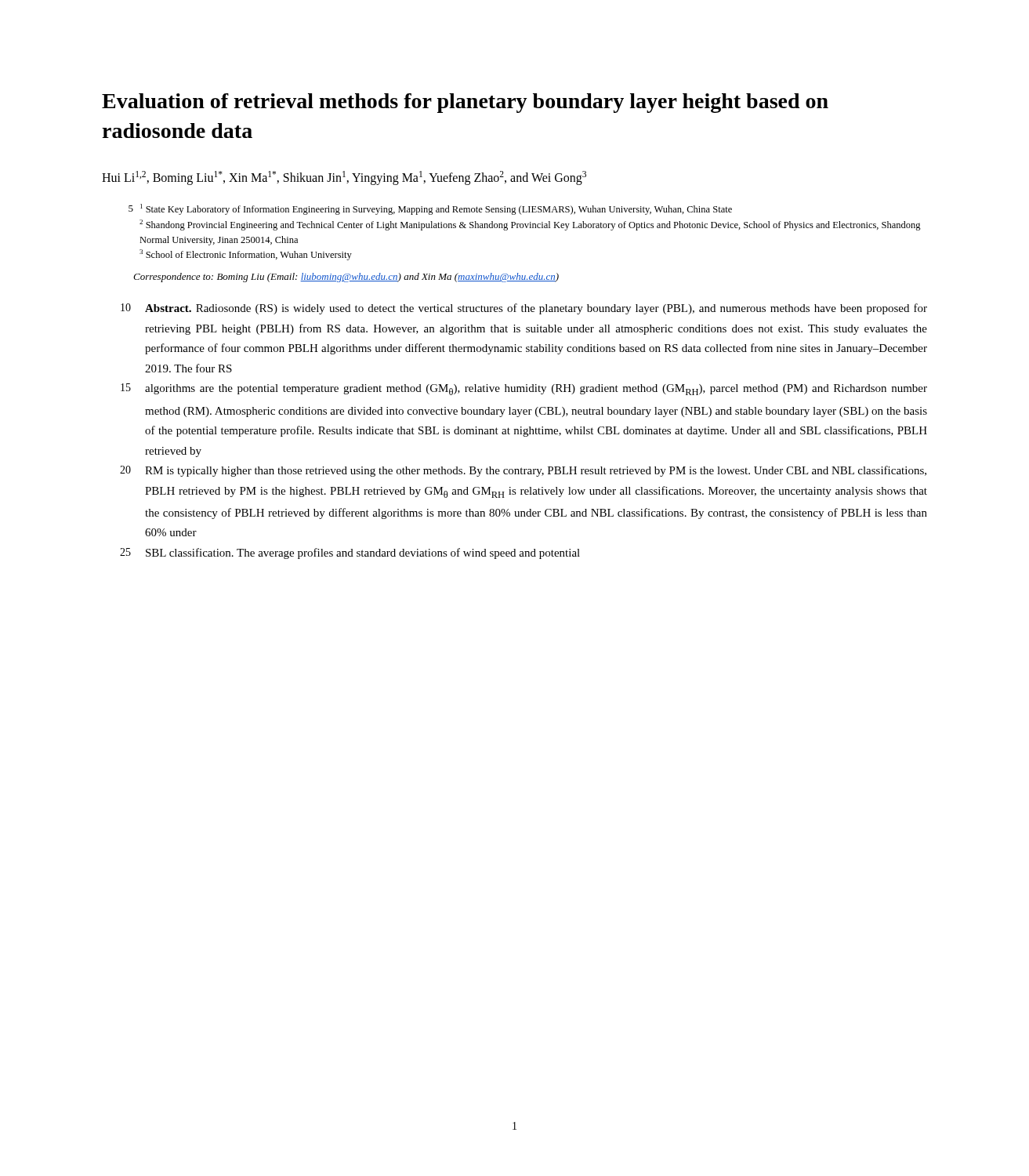Click on the text block with the text "SBL classification. The average profiles and"
Screen dimensions: 1176x1029
pyautogui.click(x=363, y=553)
